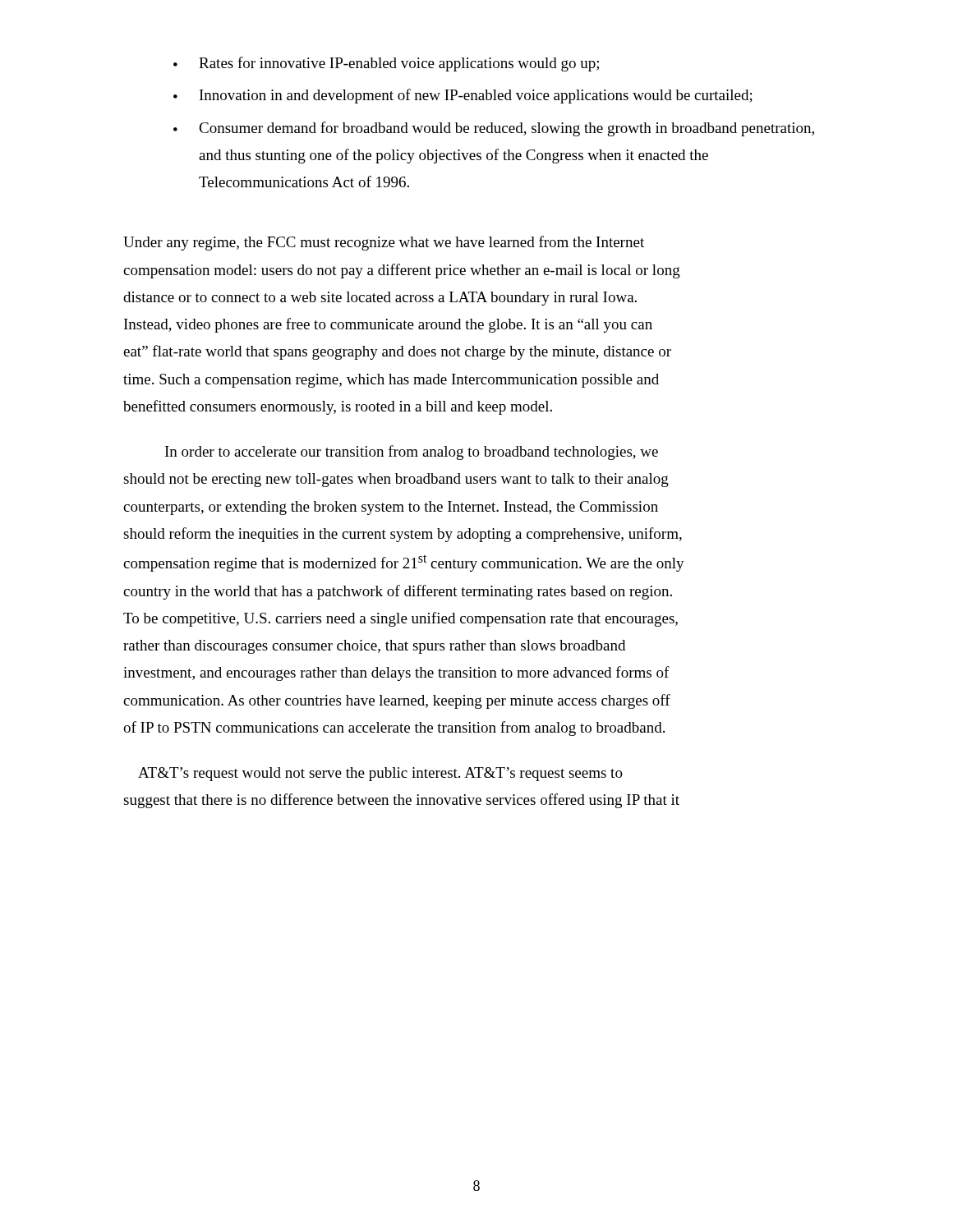Select the list item containing "• Innovation in and development of new IP-enabled"
Image resolution: width=953 pixels, height=1232 pixels.
coord(501,96)
